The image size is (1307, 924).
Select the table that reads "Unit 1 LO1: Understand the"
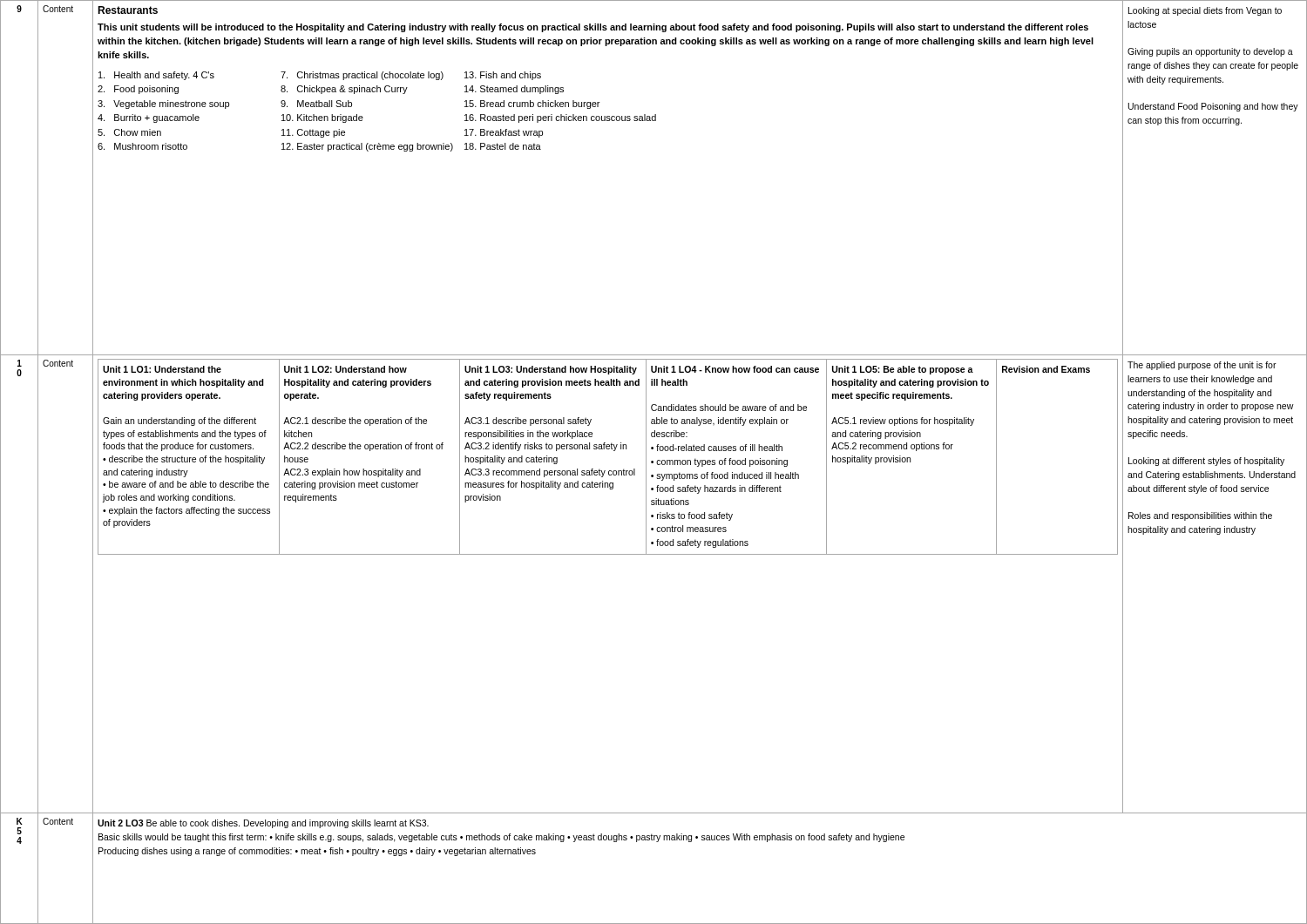pyautogui.click(x=608, y=457)
